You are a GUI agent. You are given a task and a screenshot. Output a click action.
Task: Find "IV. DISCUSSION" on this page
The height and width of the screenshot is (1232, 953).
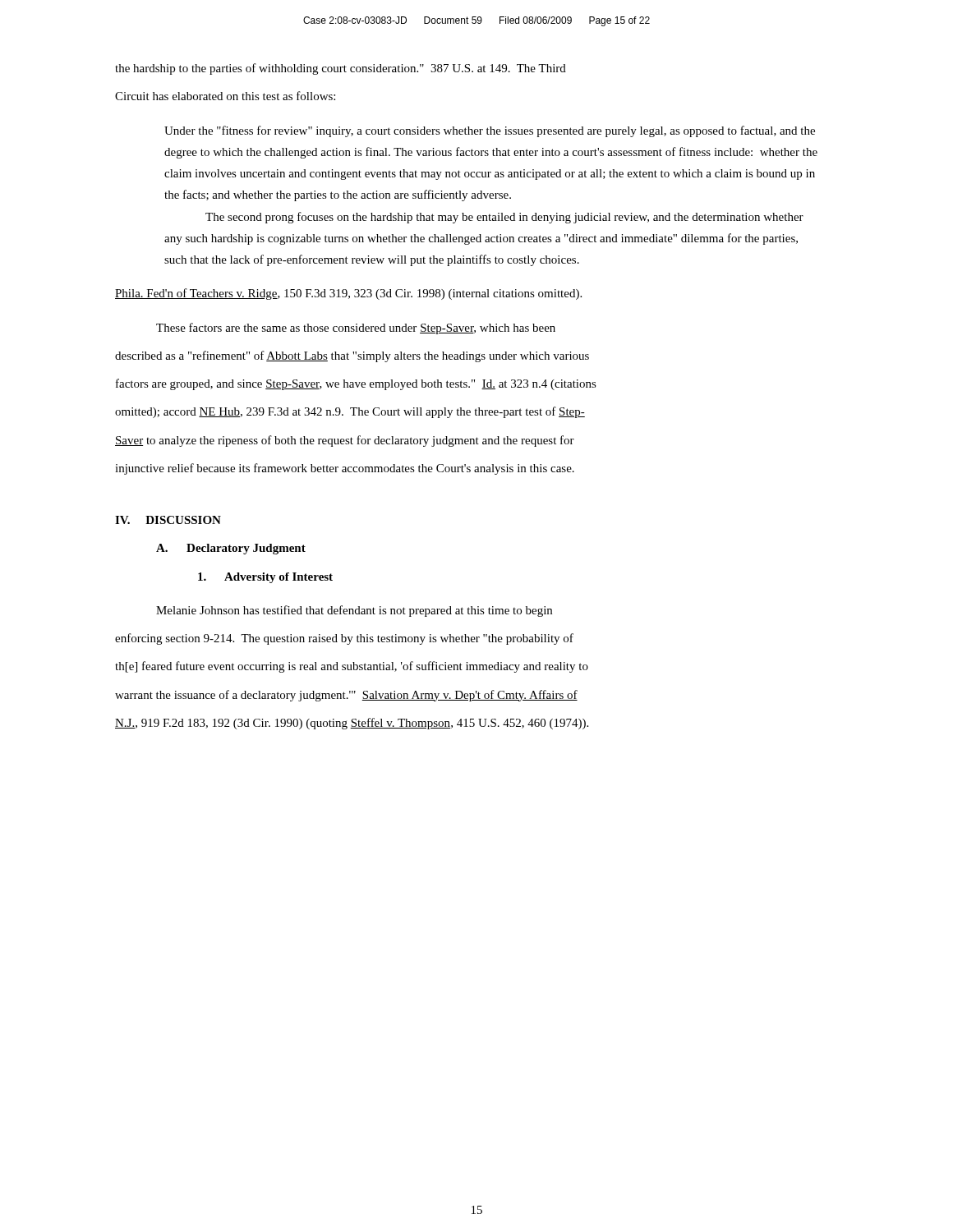click(168, 520)
